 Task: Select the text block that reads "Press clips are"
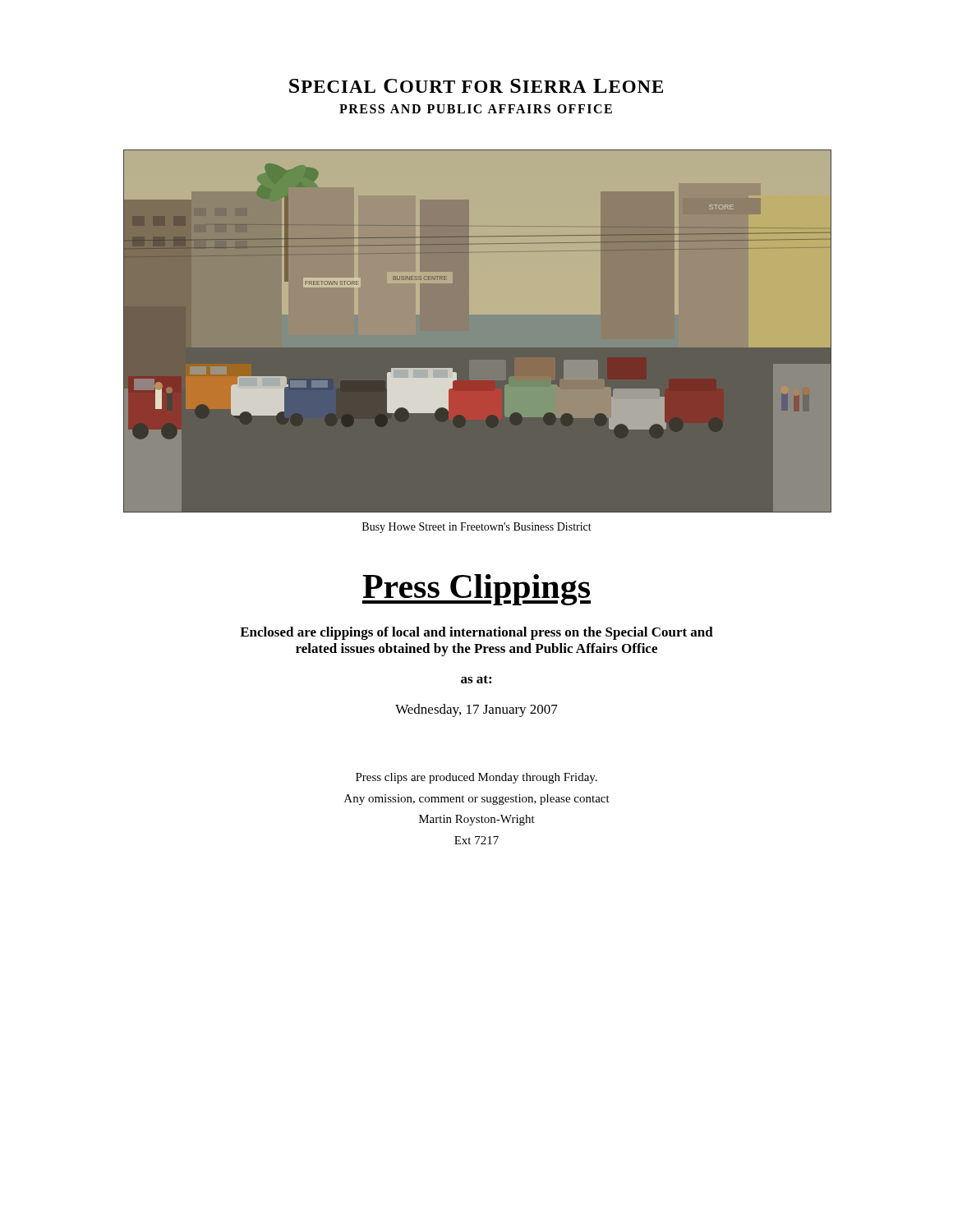pyautogui.click(x=476, y=808)
